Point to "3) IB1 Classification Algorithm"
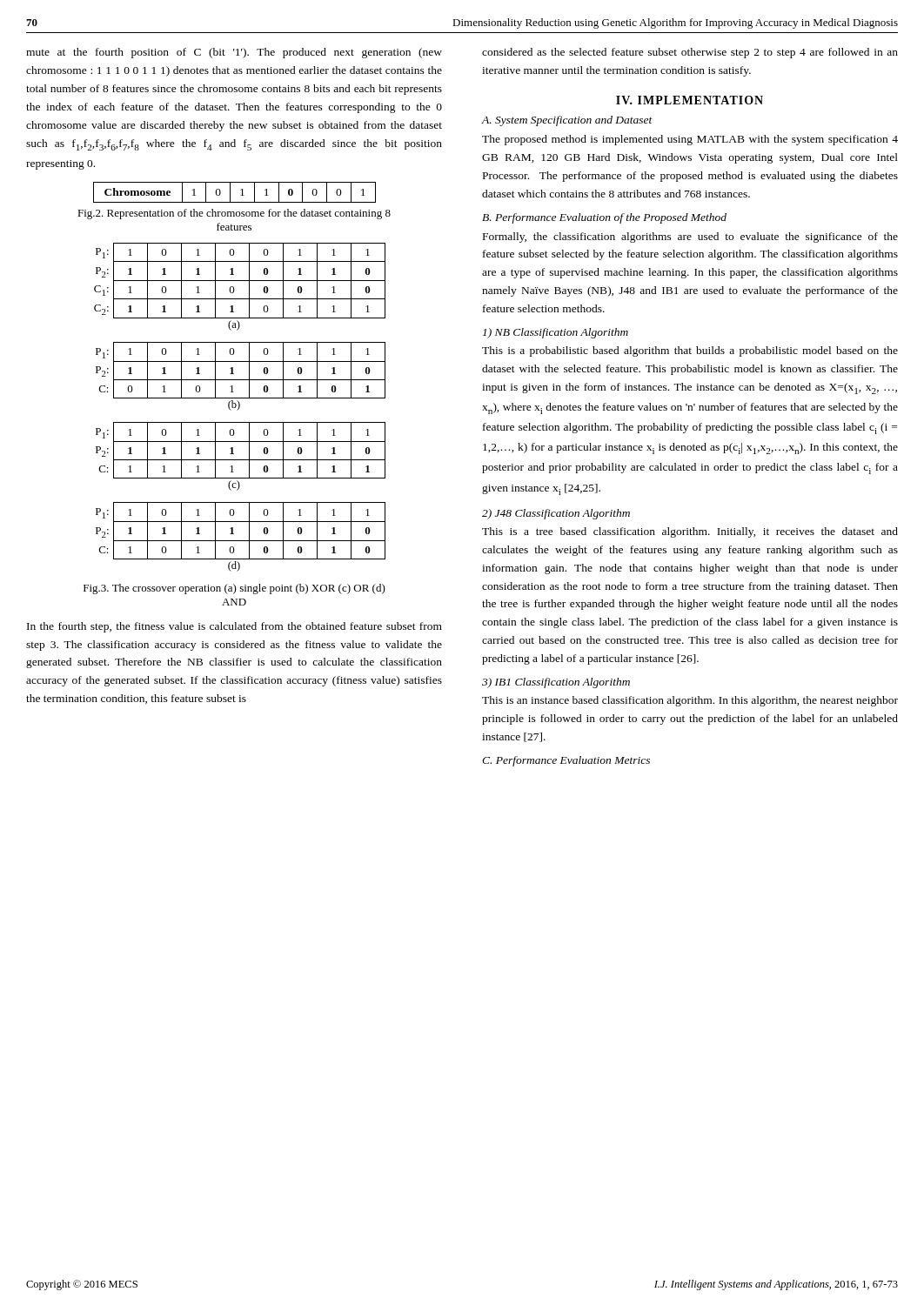The width and height of the screenshot is (924, 1305). 556,682
